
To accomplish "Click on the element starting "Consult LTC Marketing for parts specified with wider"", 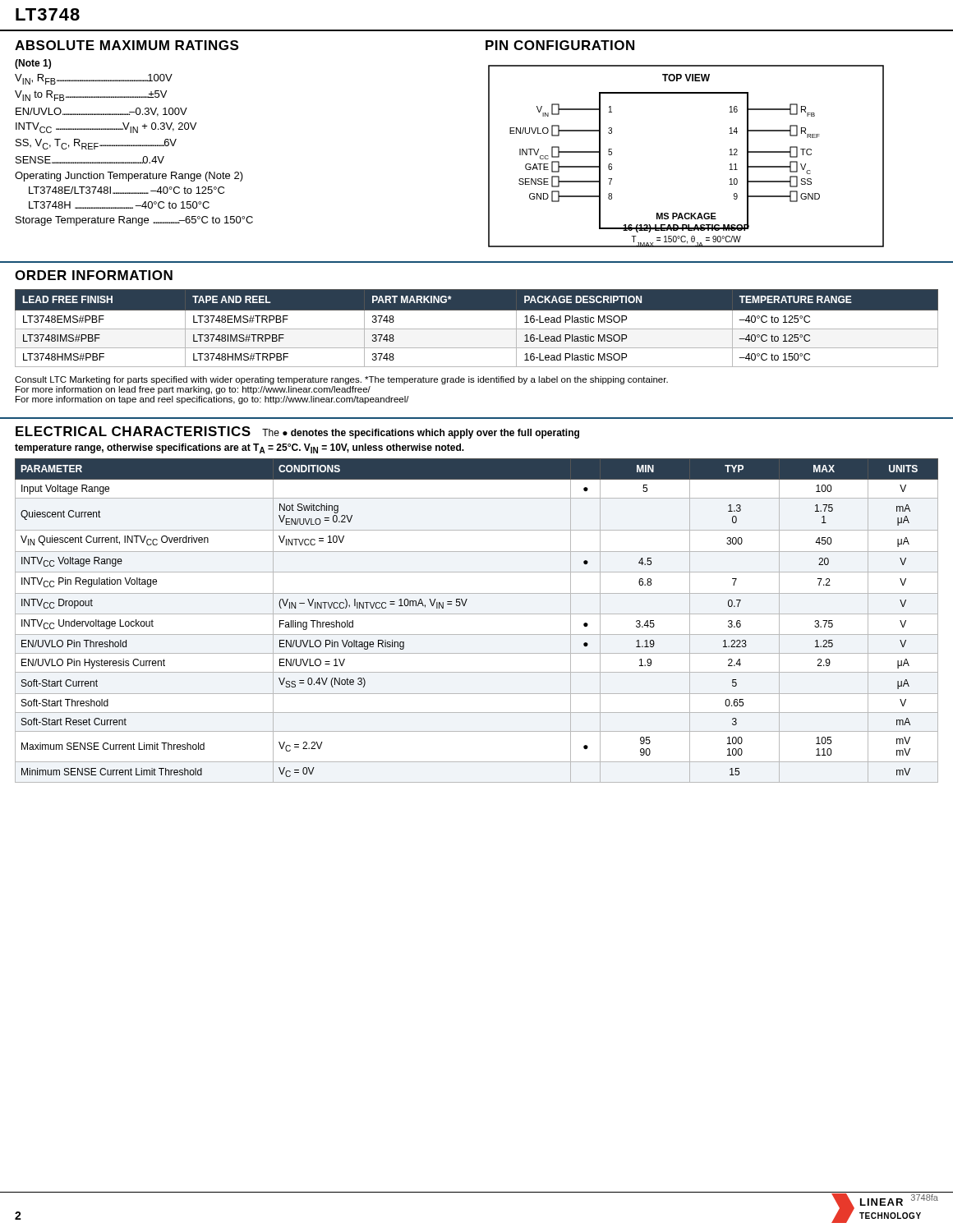I will (342, 389).
